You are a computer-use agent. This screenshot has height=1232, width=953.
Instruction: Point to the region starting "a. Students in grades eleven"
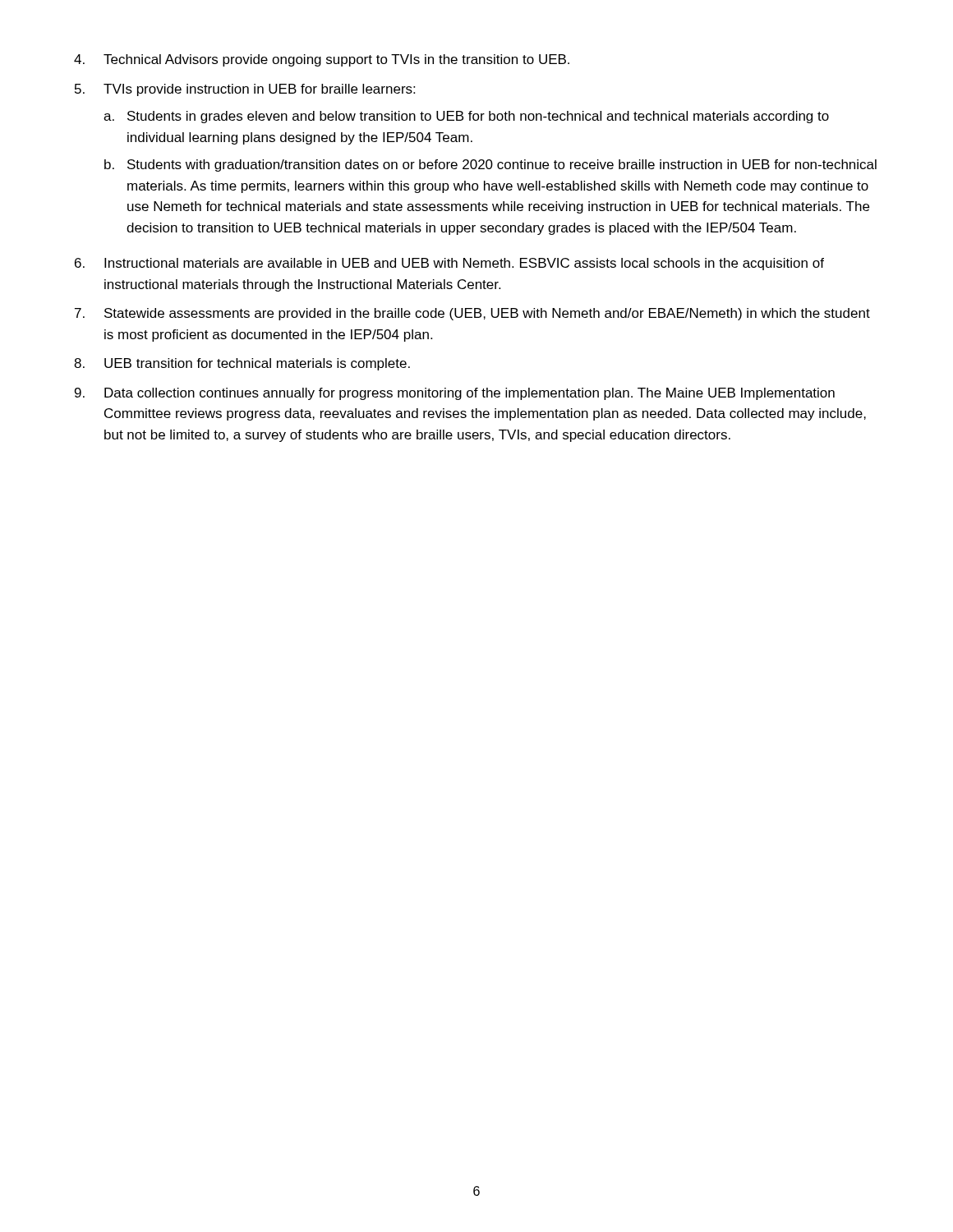[x=491, y=127]
